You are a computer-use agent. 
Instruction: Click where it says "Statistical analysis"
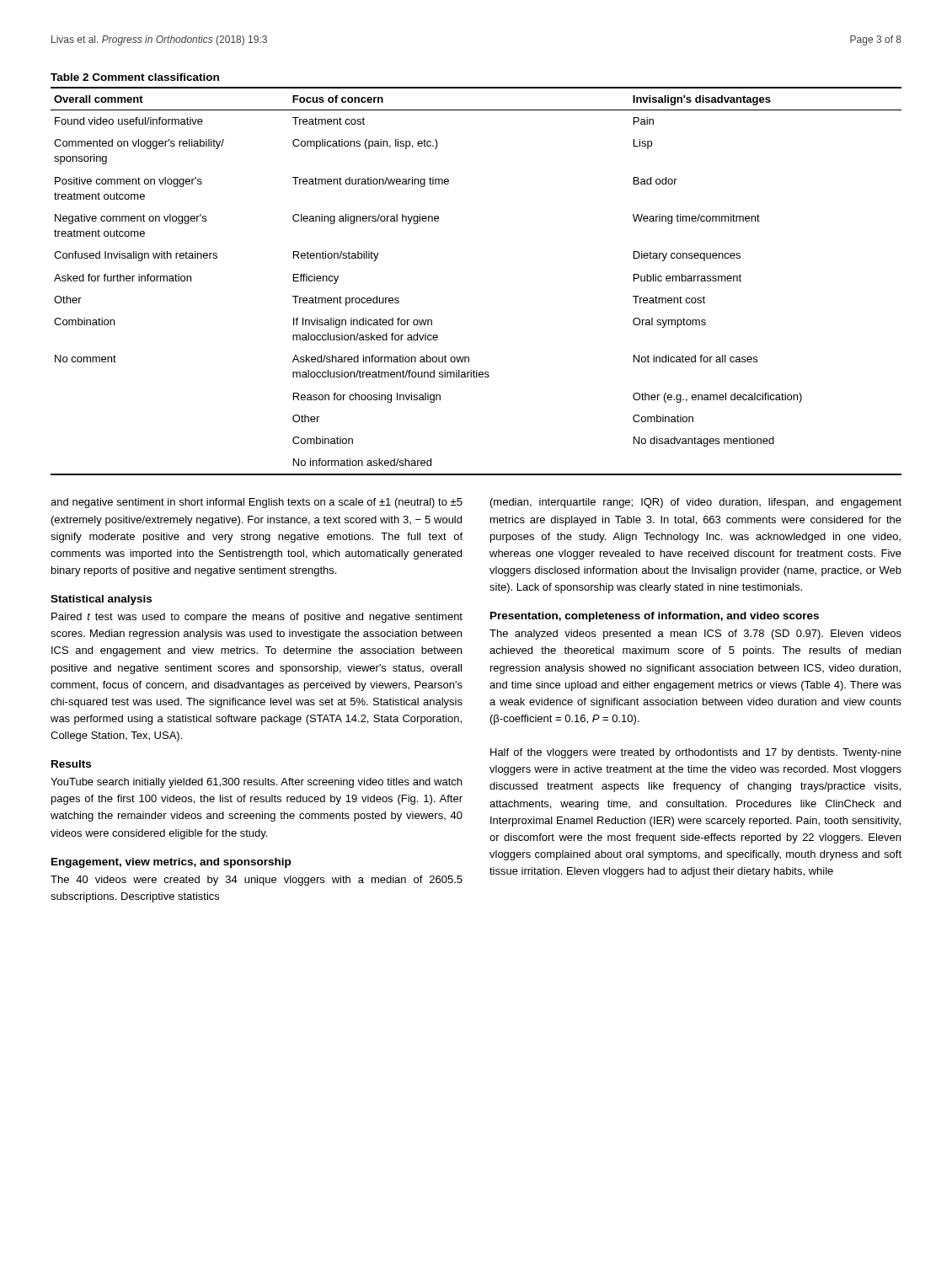pos(101,599)
